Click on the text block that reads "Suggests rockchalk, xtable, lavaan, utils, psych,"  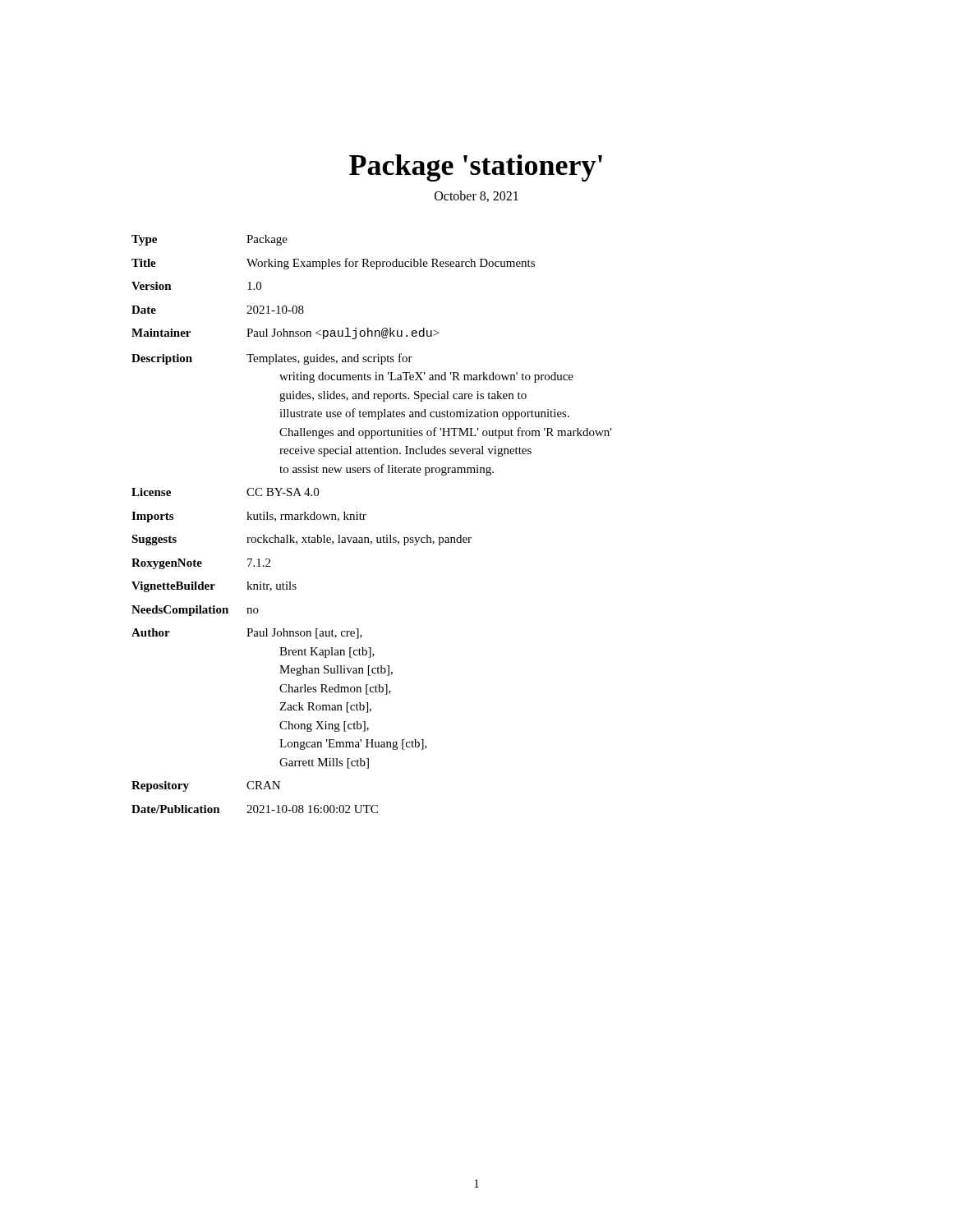click(x=476, y=539)
